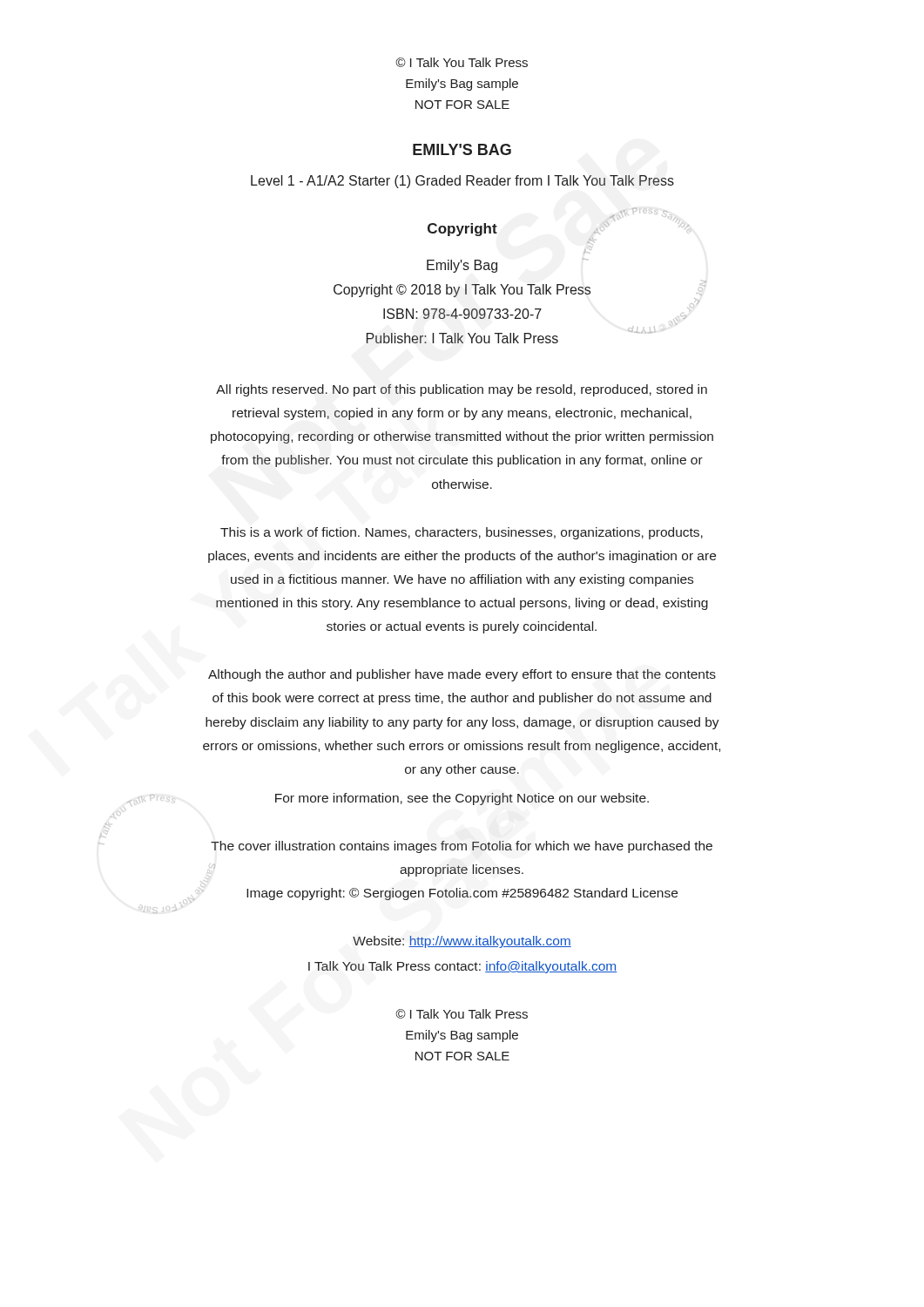Find the text block that says "Although the author and"

click(x=462, y=721)
